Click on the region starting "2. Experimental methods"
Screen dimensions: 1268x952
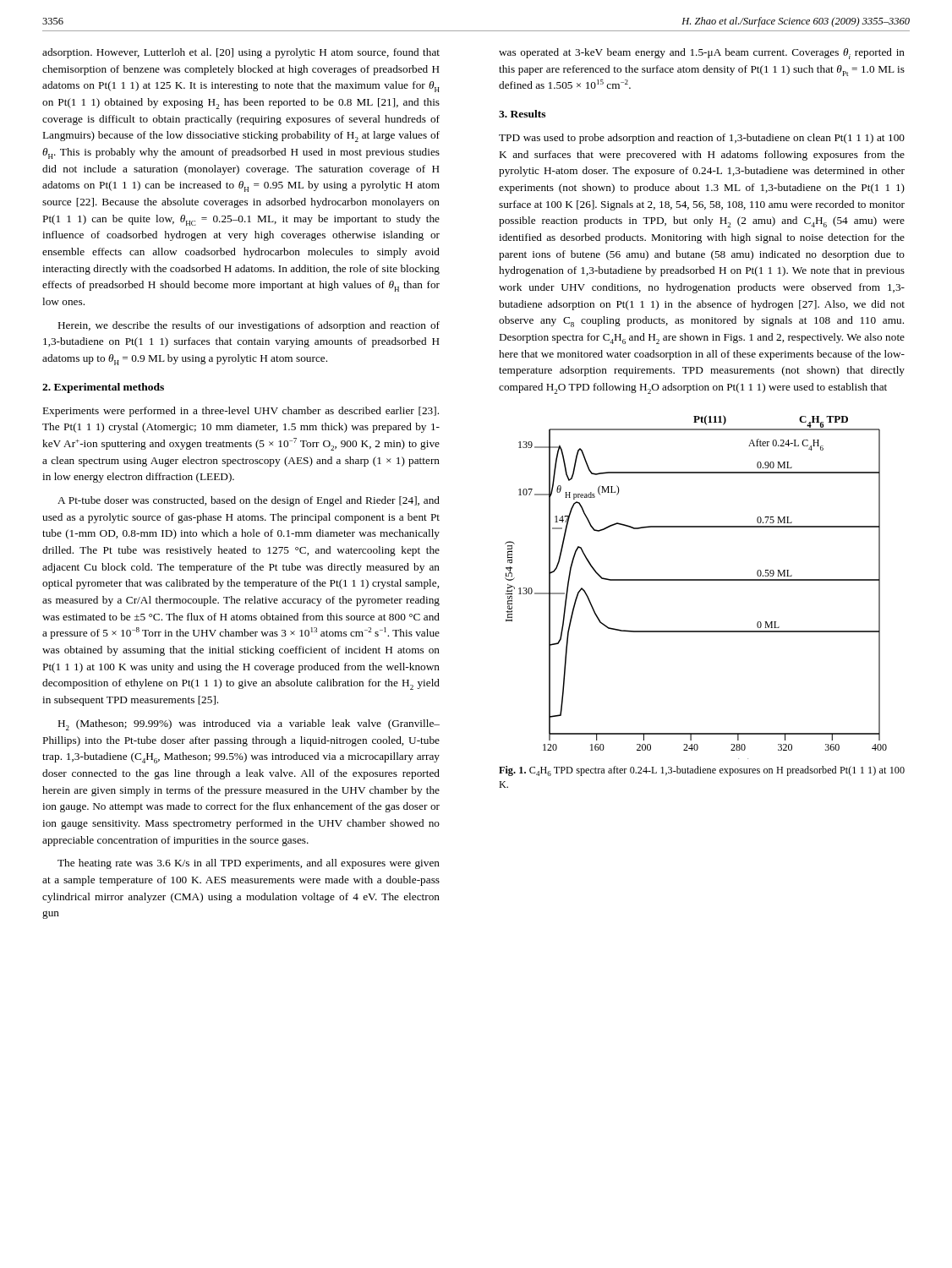point(103,386)
